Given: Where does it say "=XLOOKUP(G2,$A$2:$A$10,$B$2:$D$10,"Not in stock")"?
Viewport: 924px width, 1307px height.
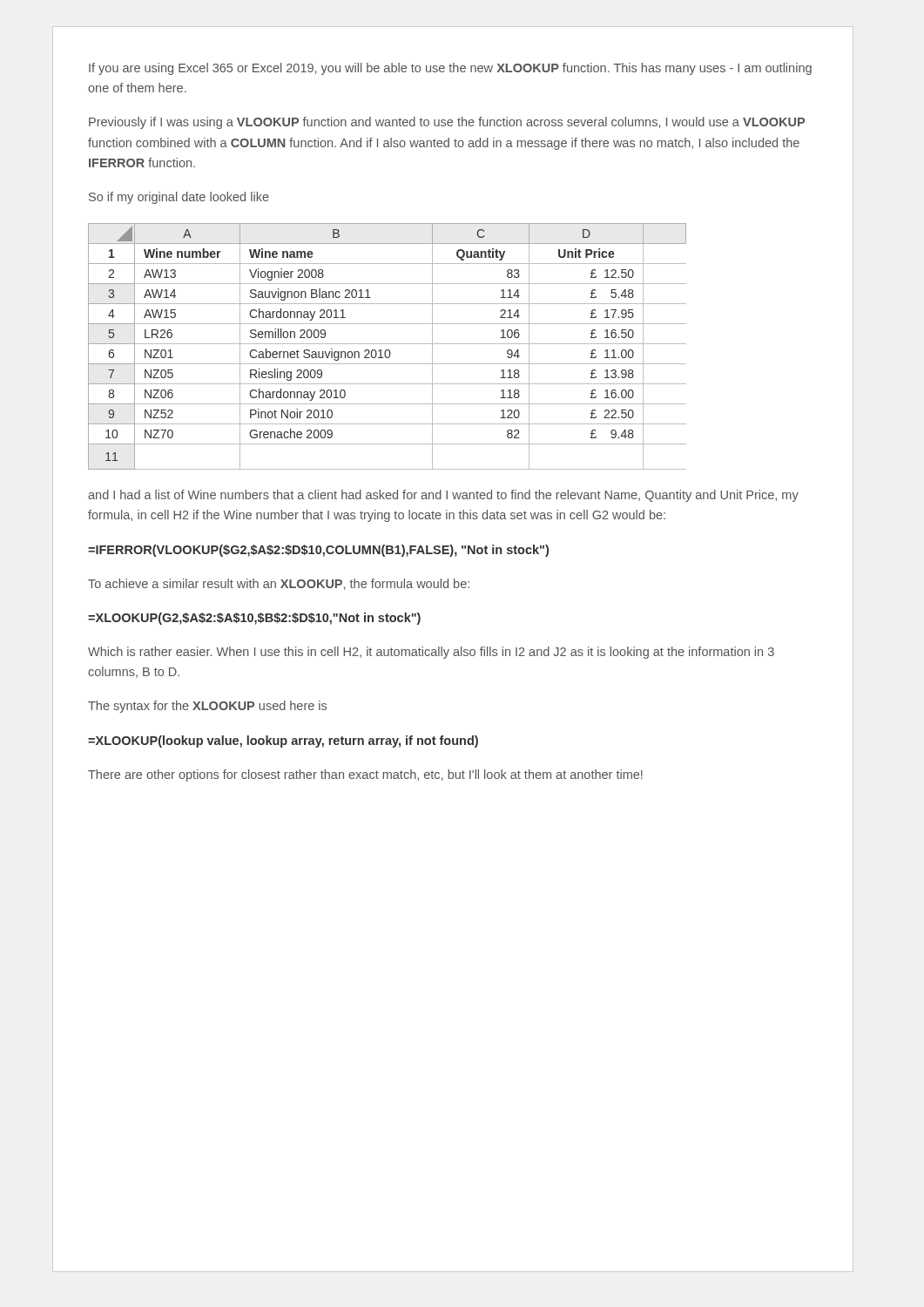Looking at the screenshot, I should (254, 618).
